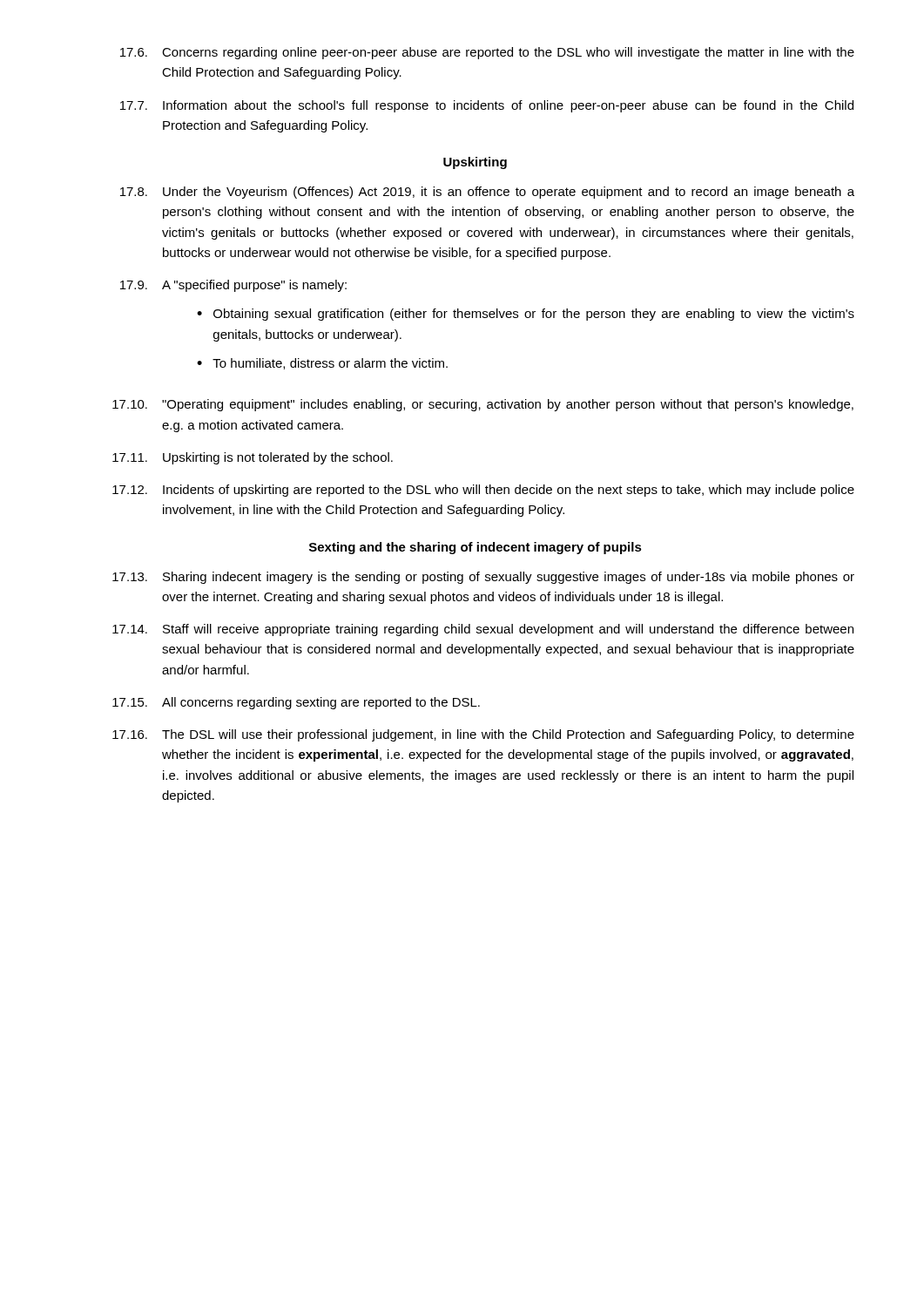Where is the passage that starts "17.11. Upskirting is"?
924x1307 pixels.
[x=253, y=458]
